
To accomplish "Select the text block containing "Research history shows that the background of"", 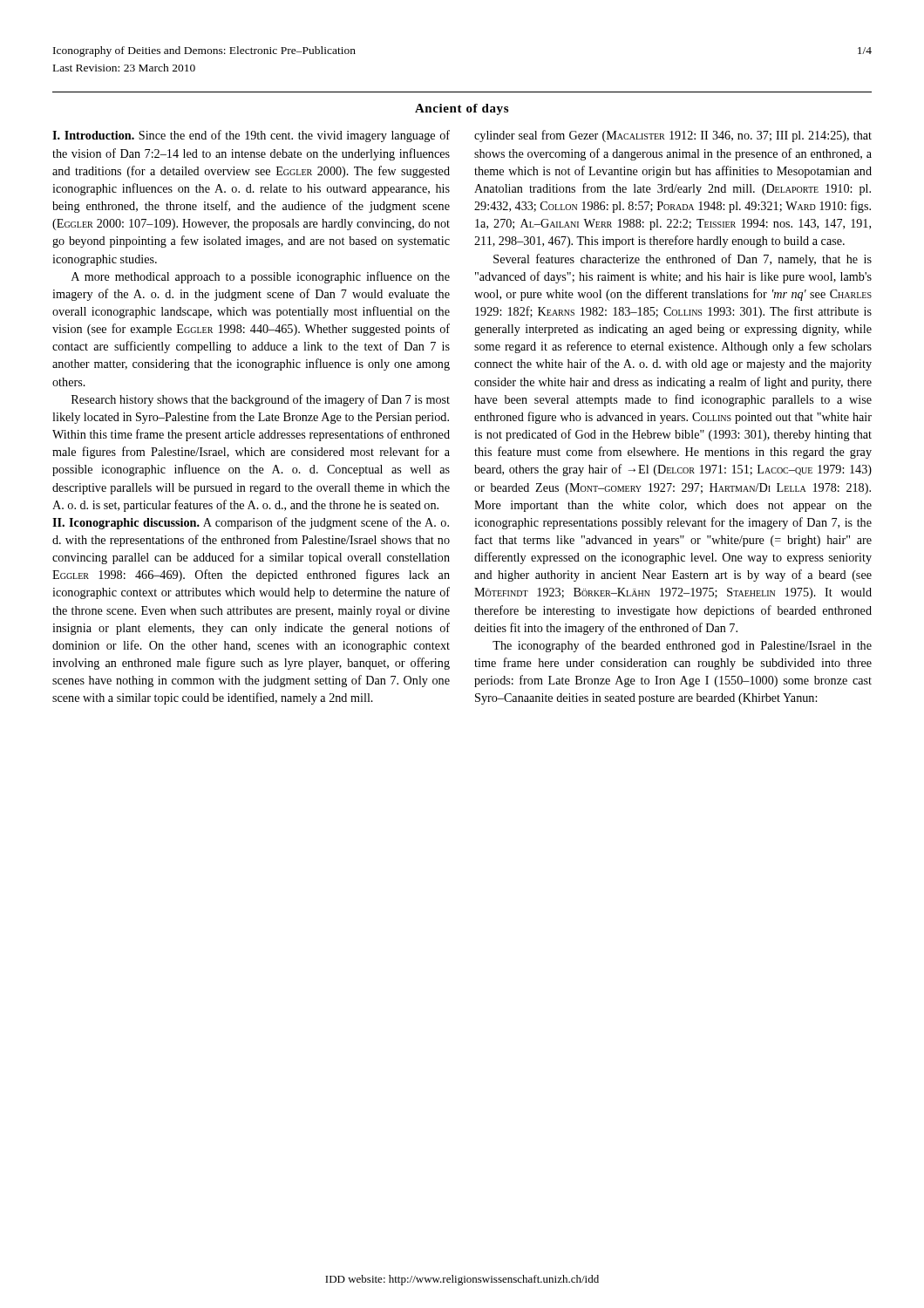I will [251, 452].
